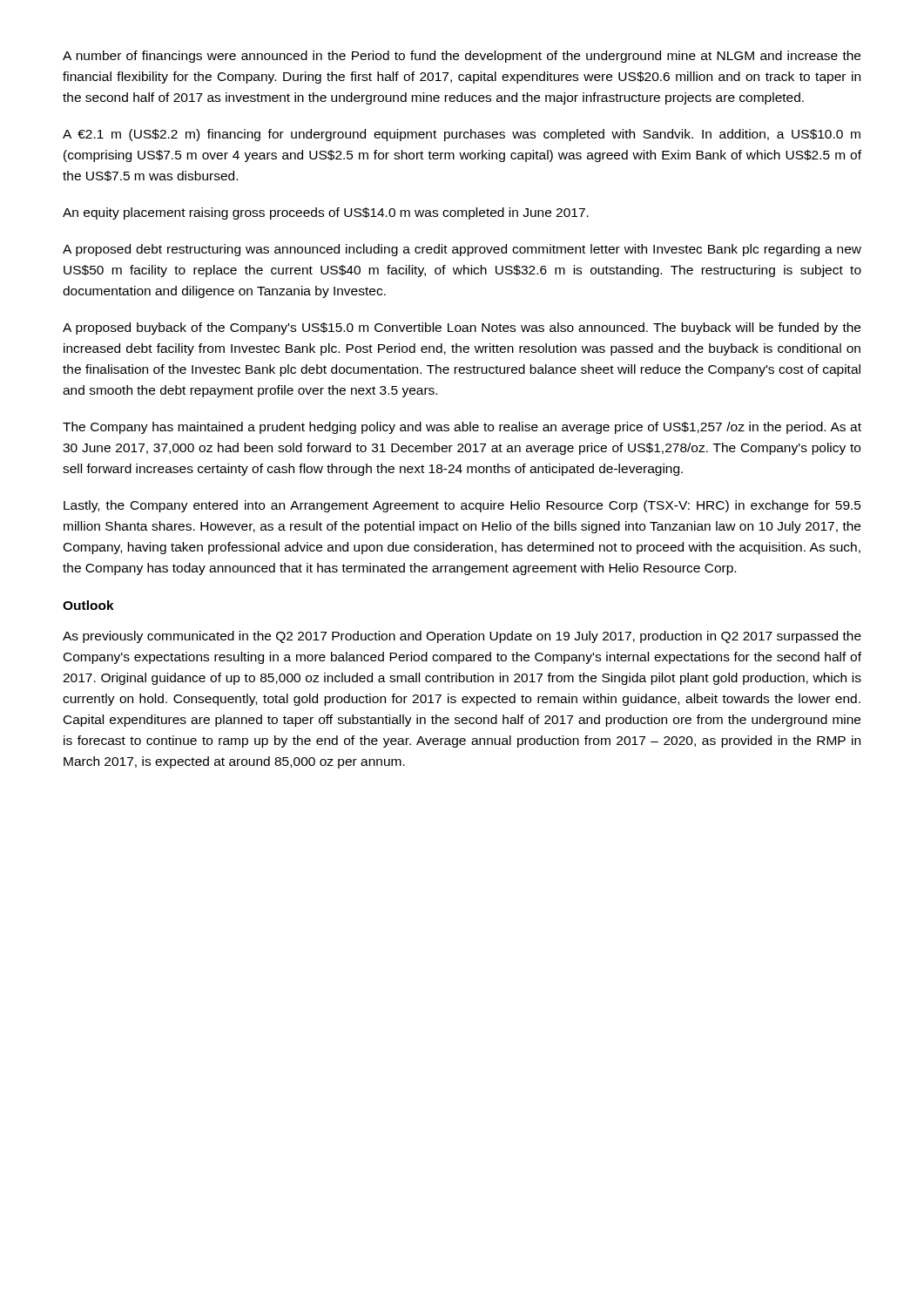Navigate to the region starting "As previously communicated in"
Image resolution: width=924 pixels, height=1307 pixels.
462,699
